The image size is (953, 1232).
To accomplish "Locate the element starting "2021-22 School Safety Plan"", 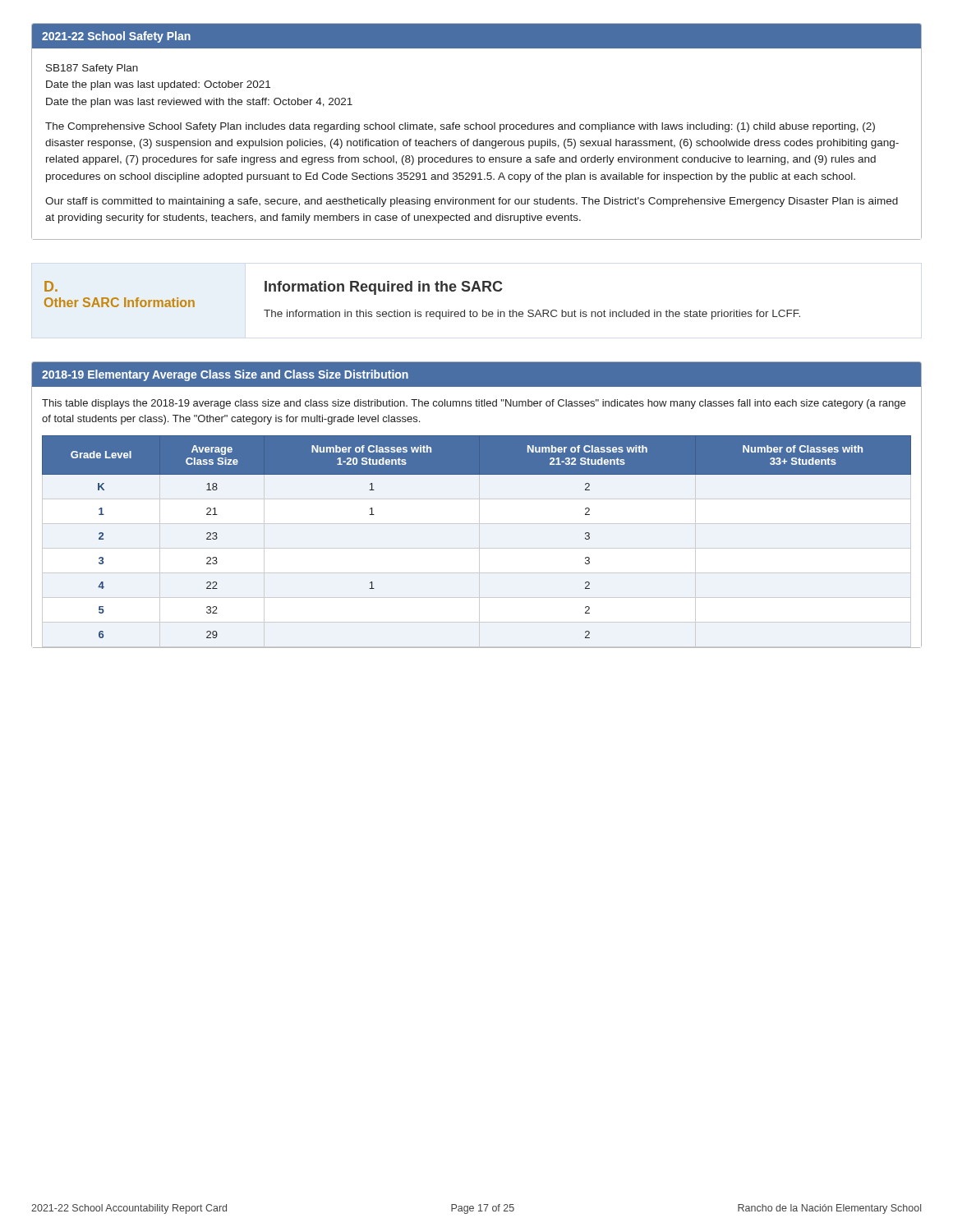I will [x=476, y=132].
